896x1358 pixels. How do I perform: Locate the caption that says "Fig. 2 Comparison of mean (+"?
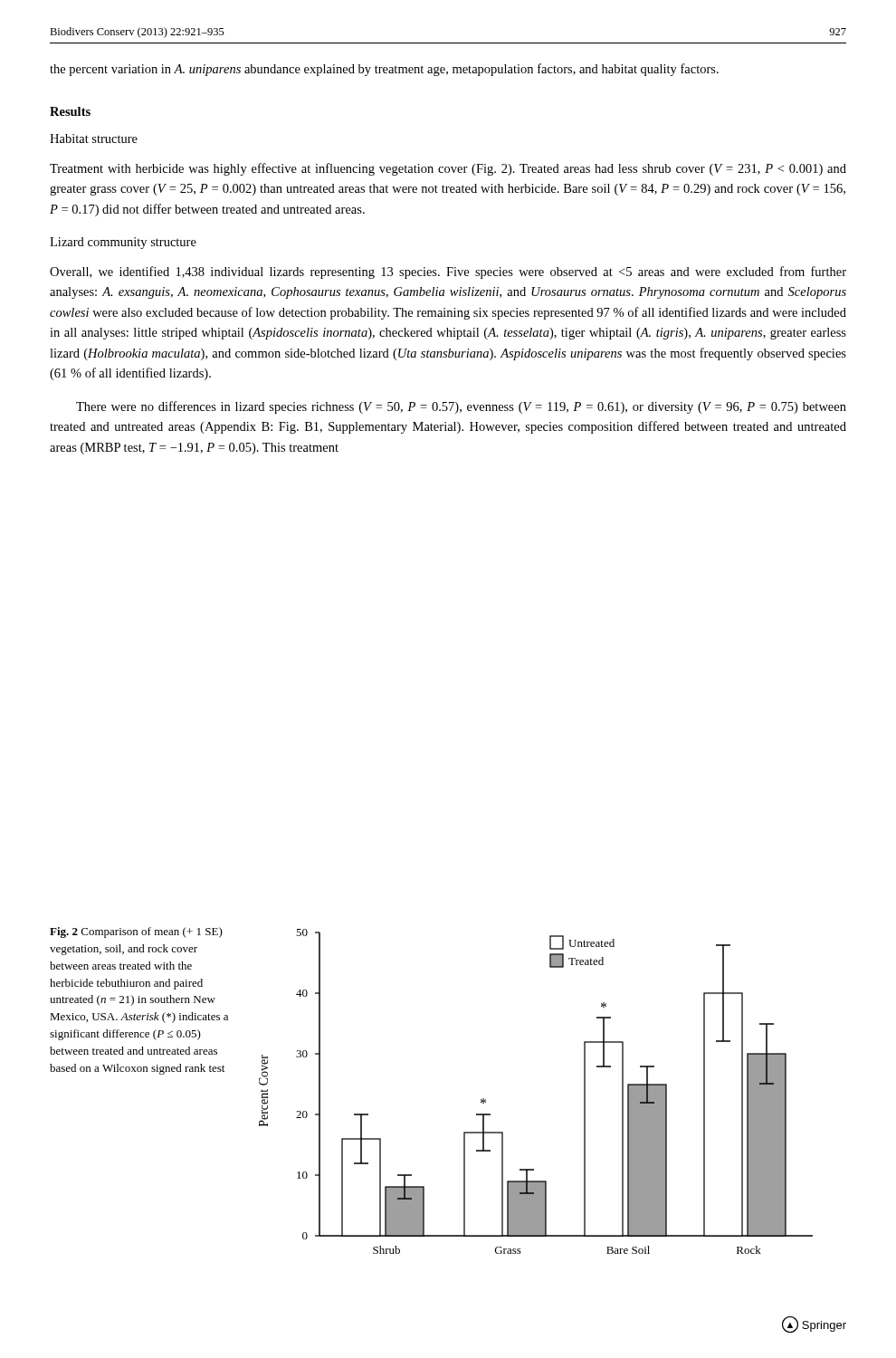pos(139,999)
